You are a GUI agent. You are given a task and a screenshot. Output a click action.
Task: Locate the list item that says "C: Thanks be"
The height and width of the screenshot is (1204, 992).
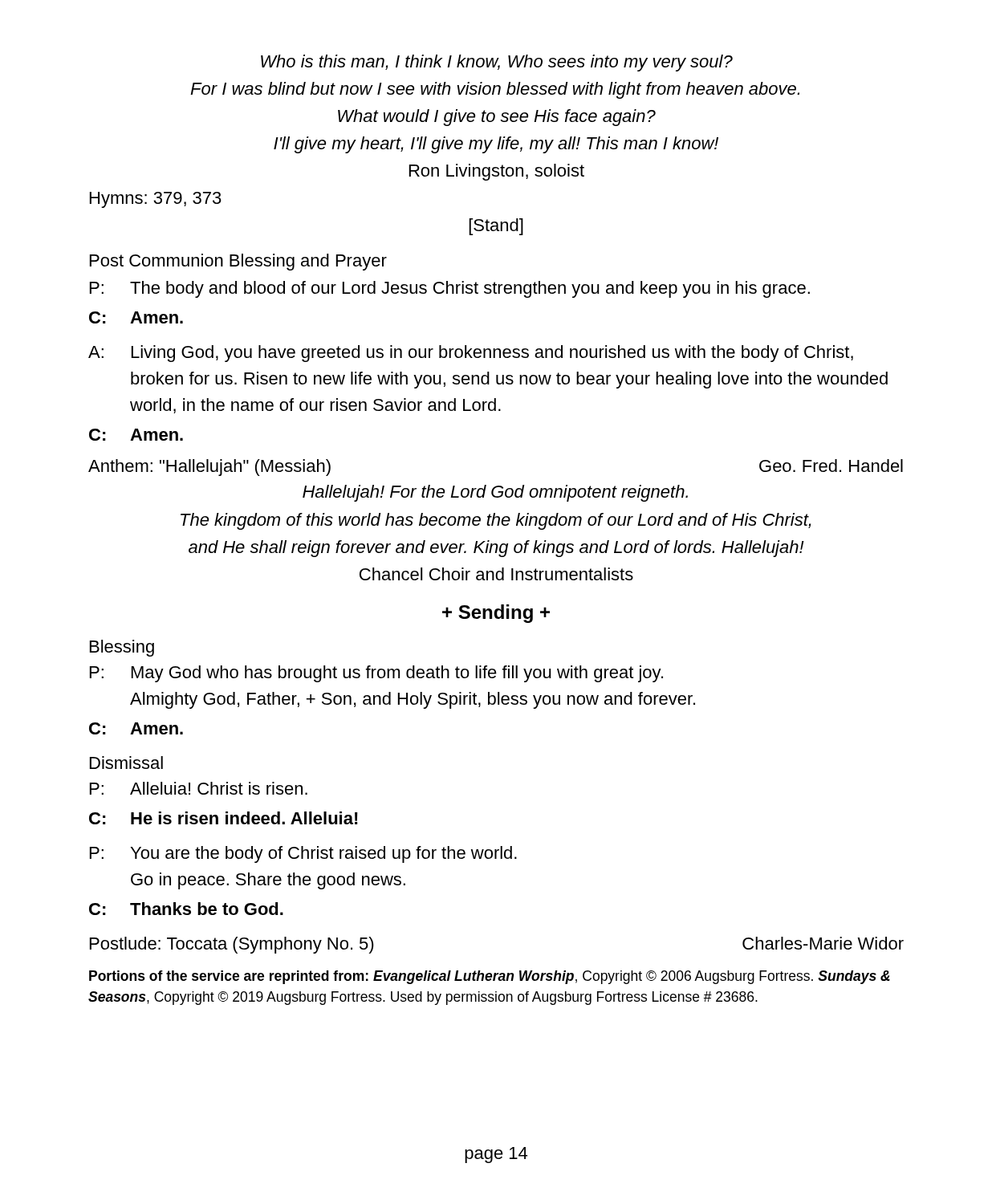(x=186, y=909)
